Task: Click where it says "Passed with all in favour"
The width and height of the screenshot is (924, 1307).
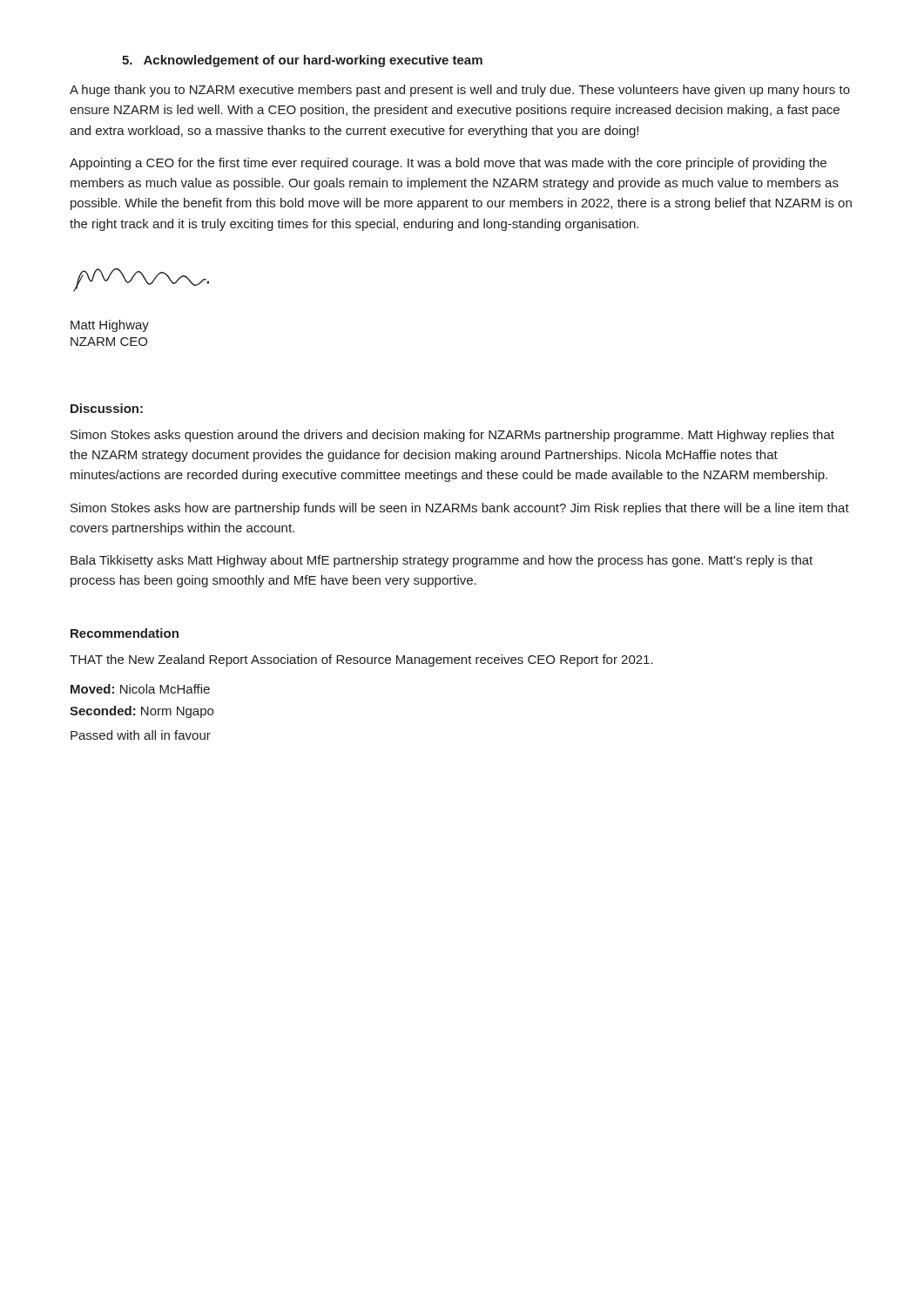Action: pyautogui.click(x=140, y=735)
